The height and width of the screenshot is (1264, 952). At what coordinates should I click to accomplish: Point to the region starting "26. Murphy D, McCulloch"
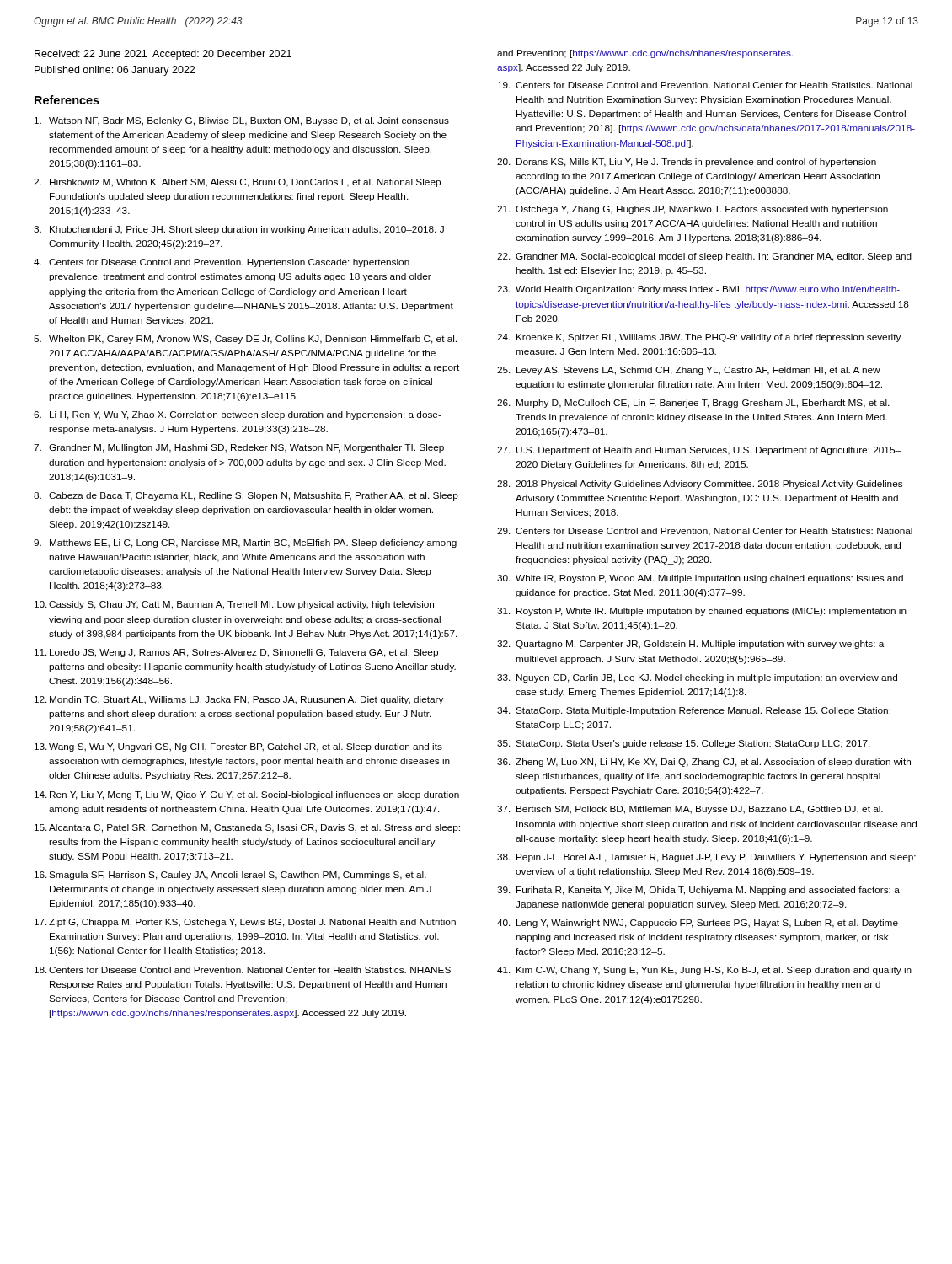pyautogui.click(x=708, y=418)
